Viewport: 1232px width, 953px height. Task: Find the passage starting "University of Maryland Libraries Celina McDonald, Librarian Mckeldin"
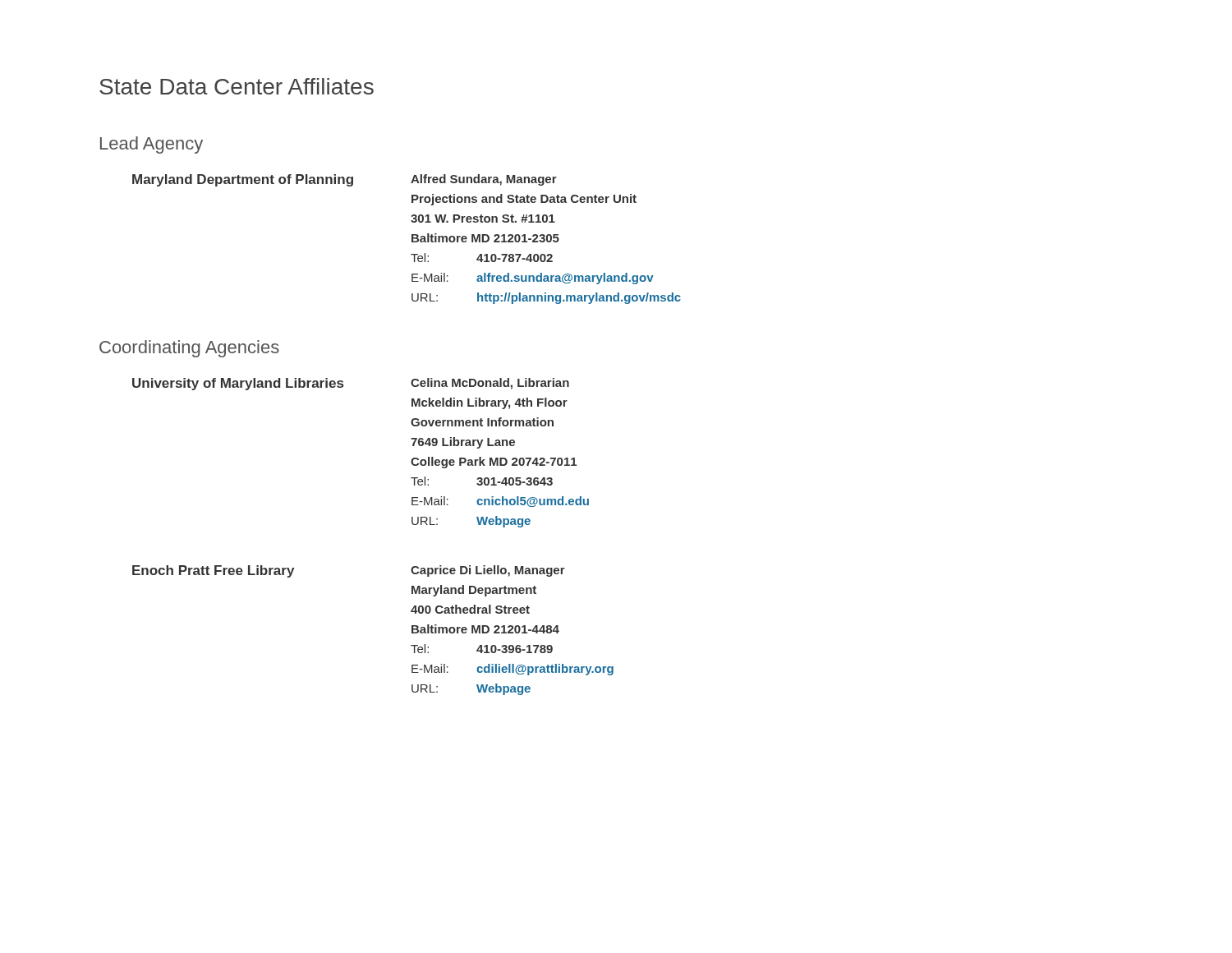(242, 384)
